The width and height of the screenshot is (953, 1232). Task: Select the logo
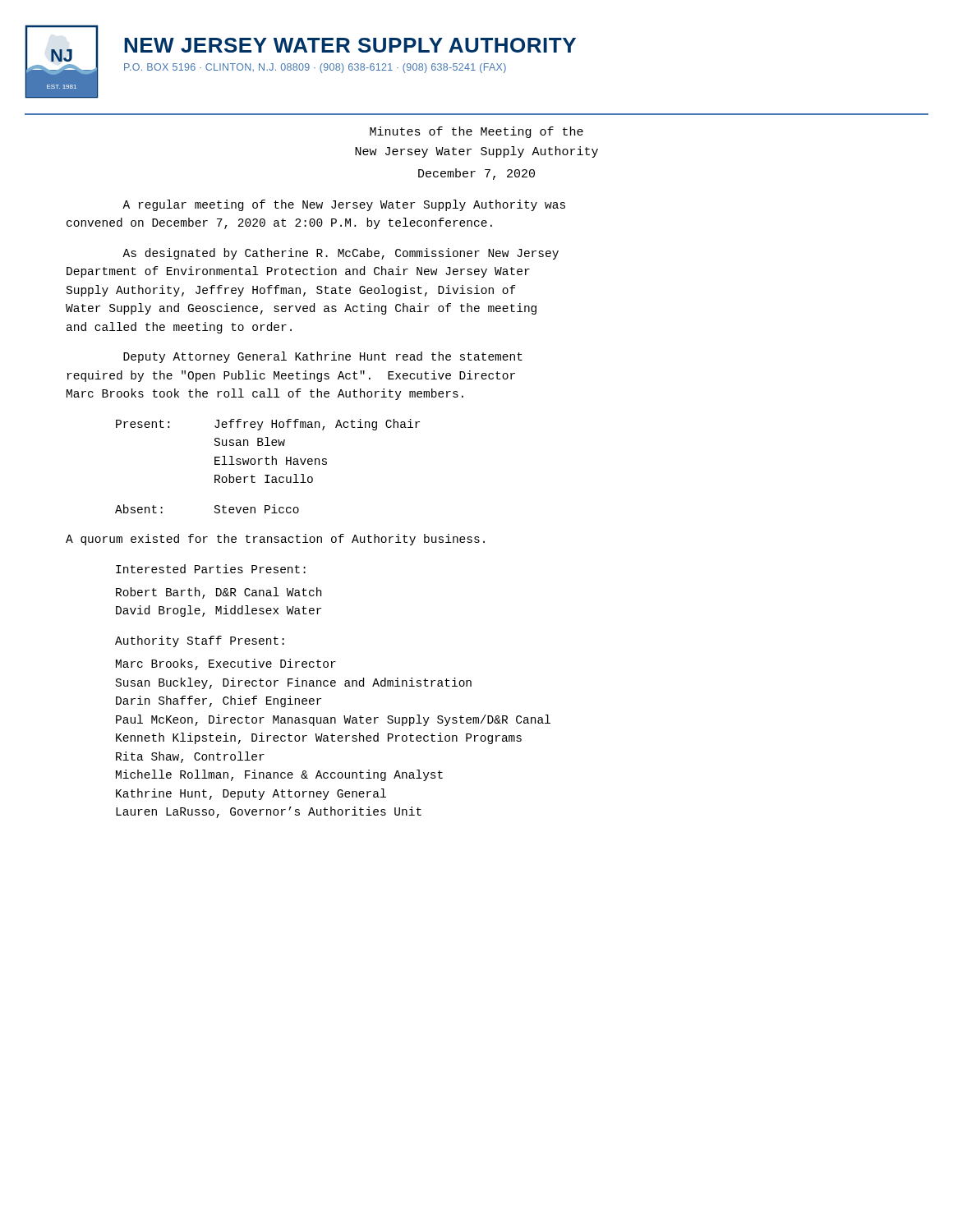point(66,66)
